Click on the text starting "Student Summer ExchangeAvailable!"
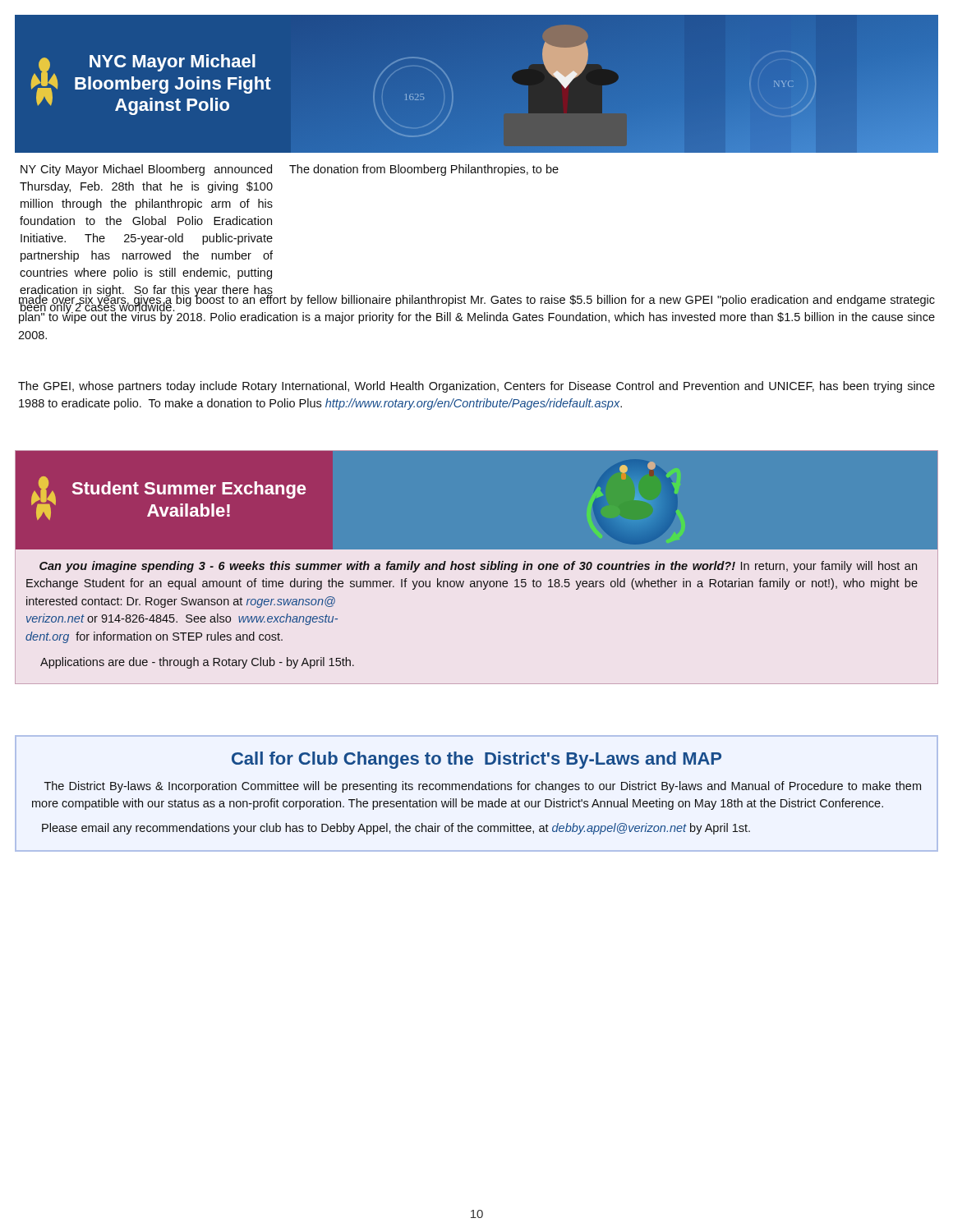The width and height of the screenshot is (953, 1232). tap(623, 467)
